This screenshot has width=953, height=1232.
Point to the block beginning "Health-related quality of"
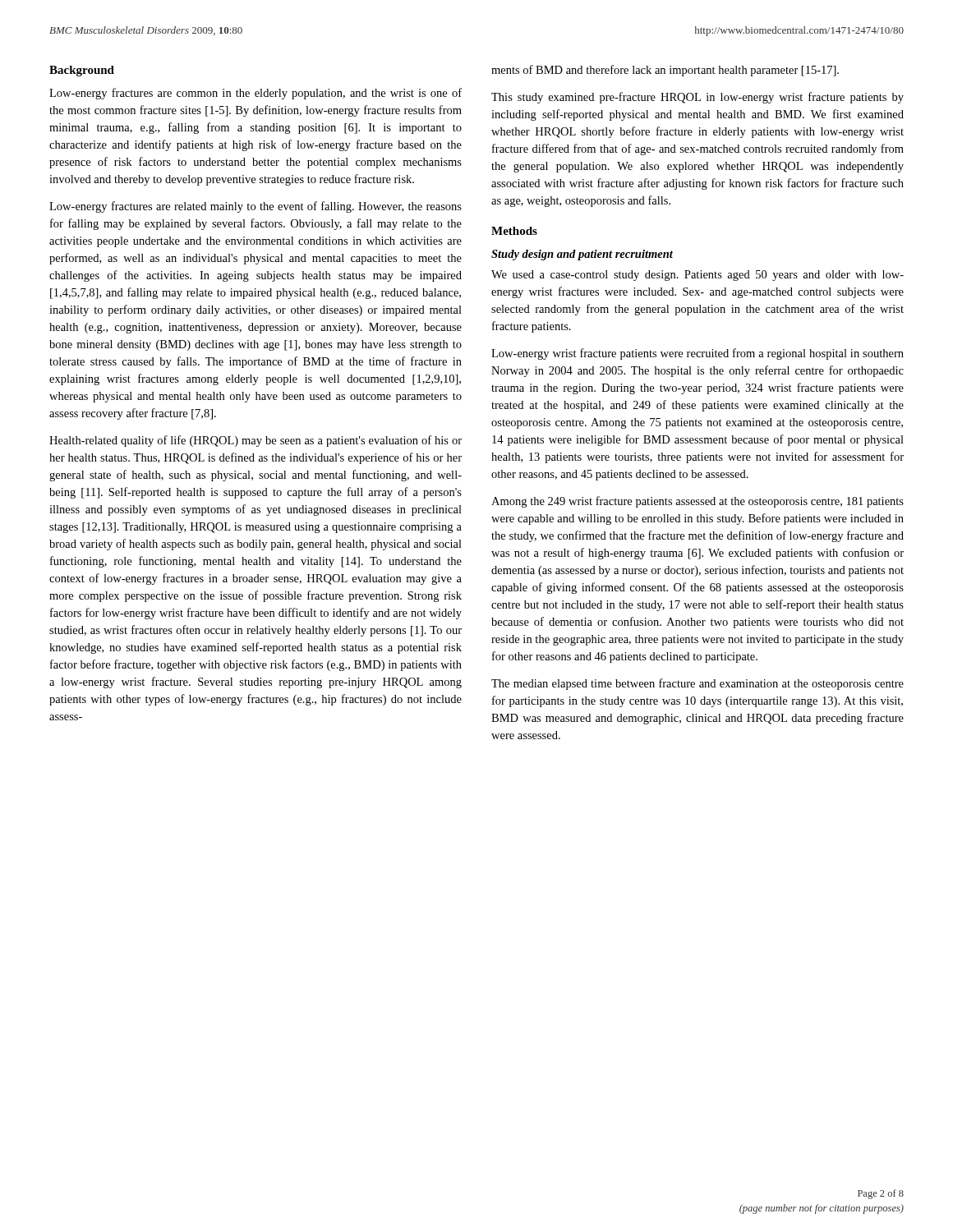coord(255,579)
